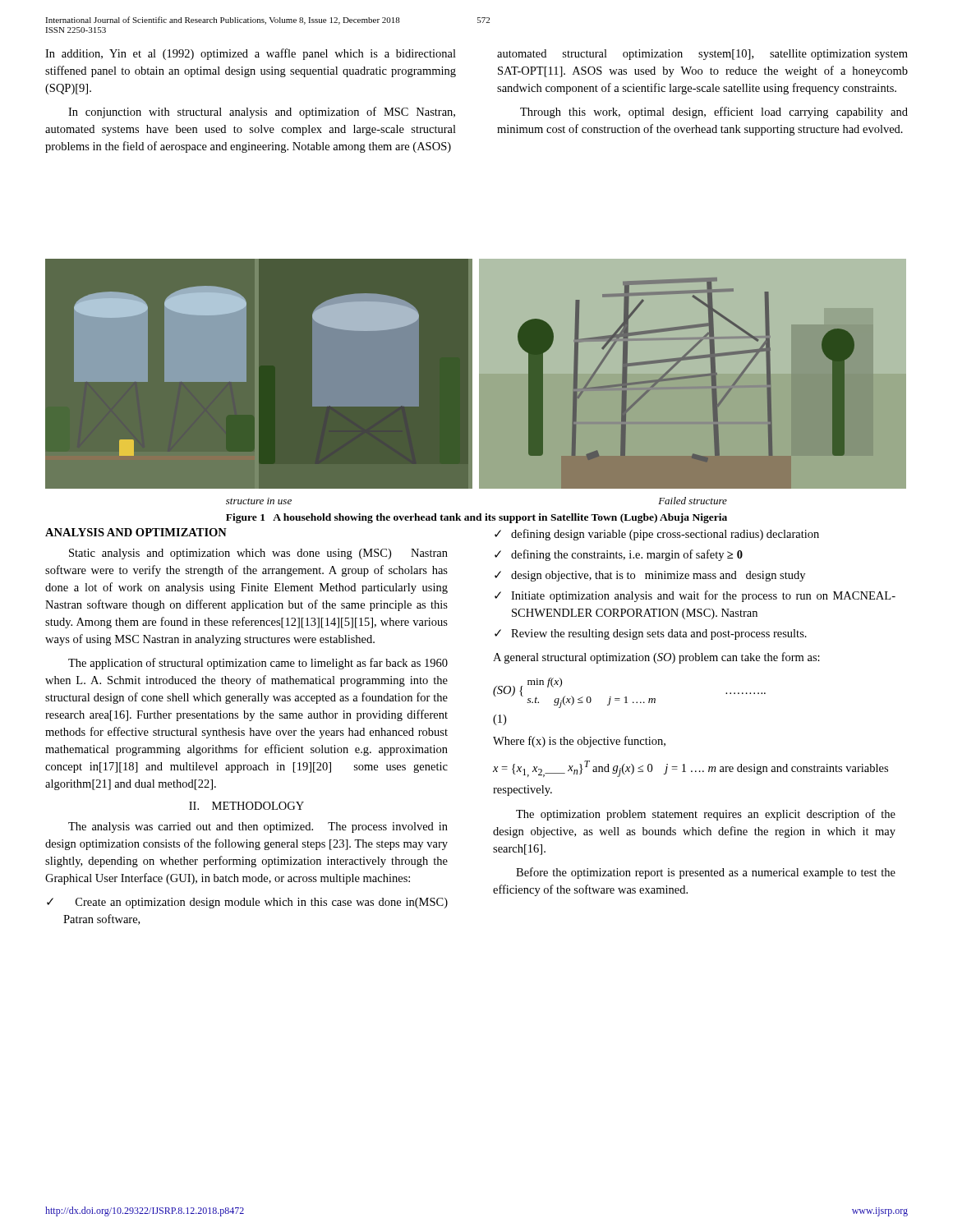Locate the section header that says "II. METHODOLOGY"
Screen dimensions: 1232x953
coord(246,806)
